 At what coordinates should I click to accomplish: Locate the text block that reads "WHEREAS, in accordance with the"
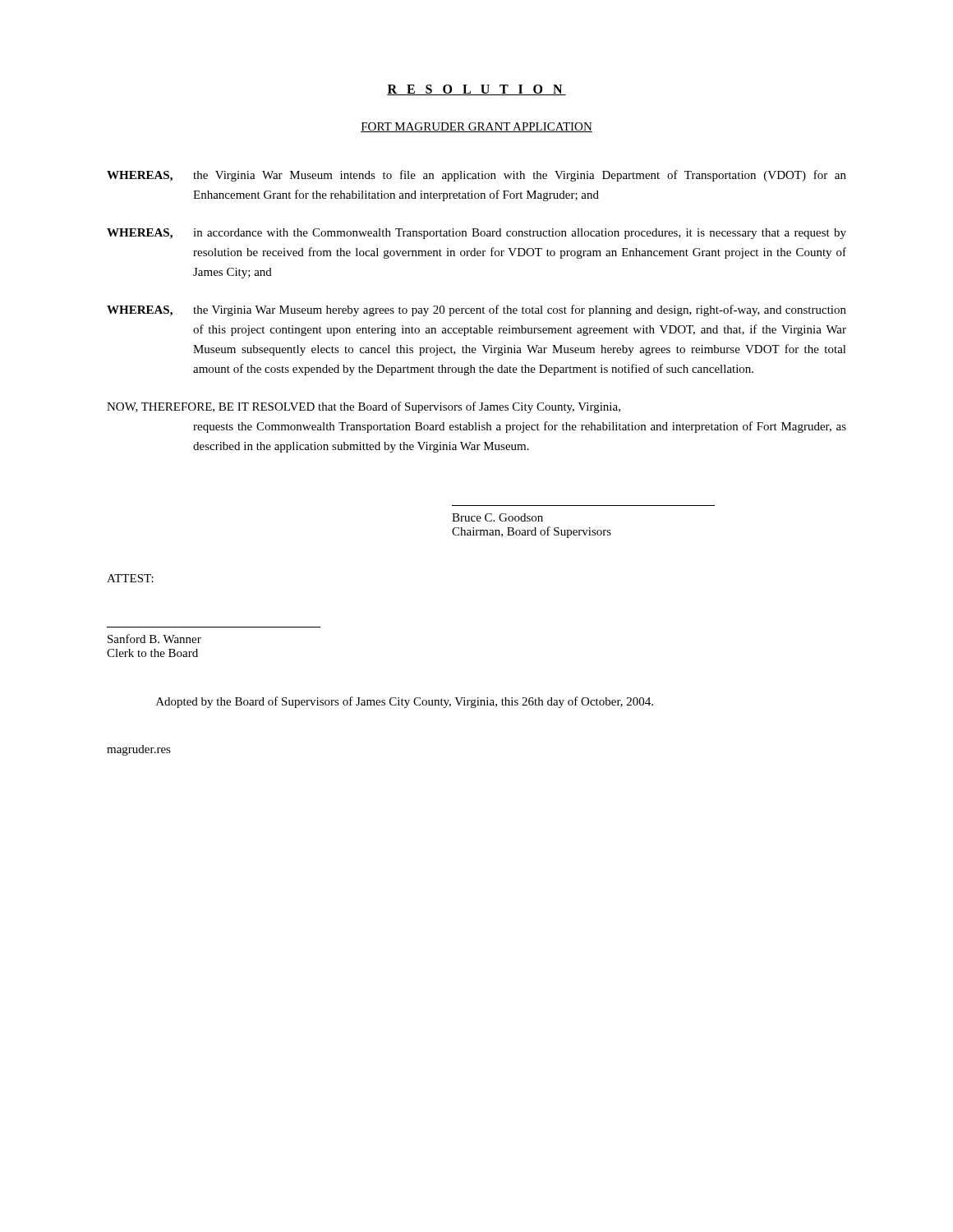476,252
